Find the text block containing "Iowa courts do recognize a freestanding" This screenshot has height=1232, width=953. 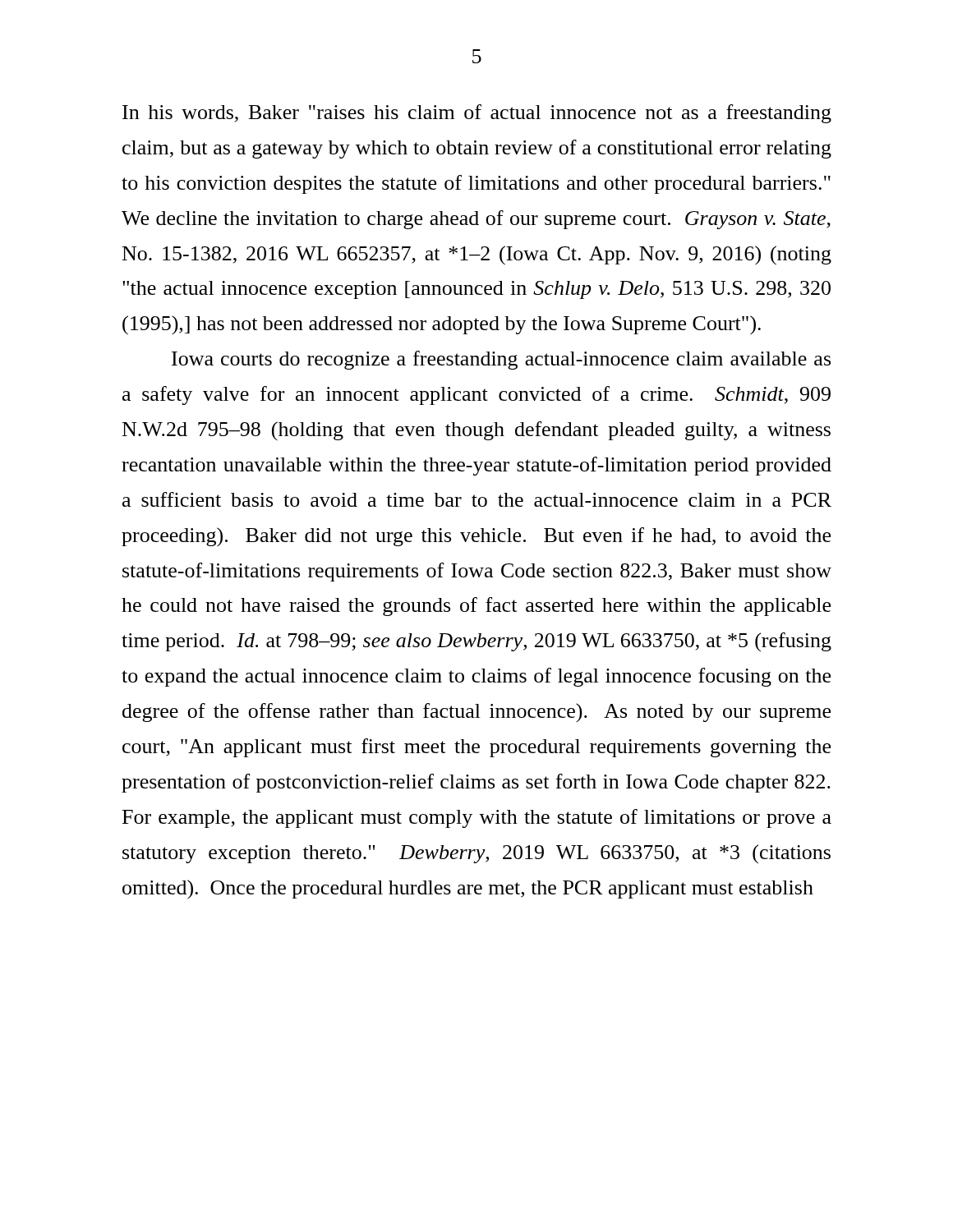pos(476,624)
